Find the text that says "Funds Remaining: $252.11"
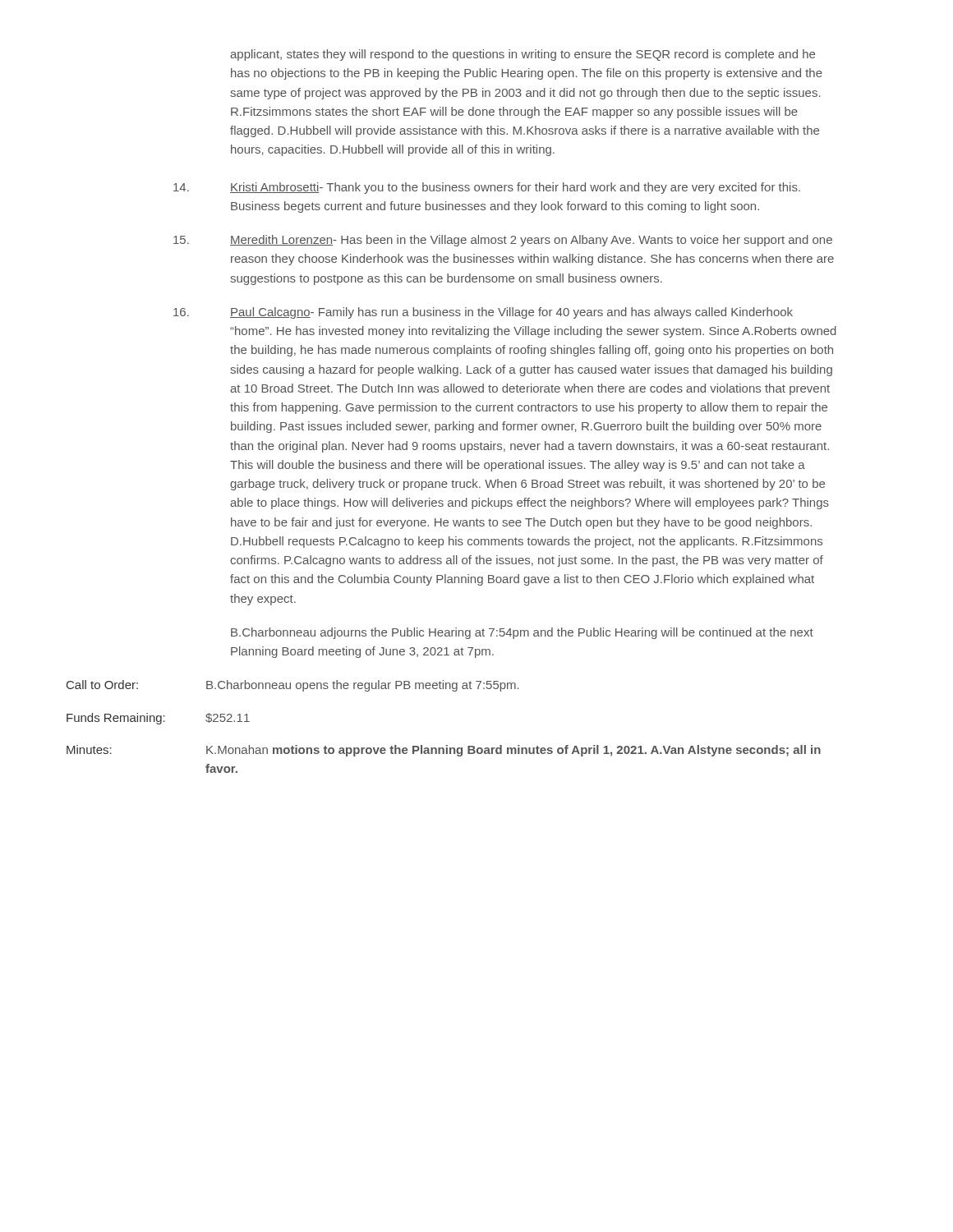This screenshot has width=953, height=1232. (x=158, y=719)
